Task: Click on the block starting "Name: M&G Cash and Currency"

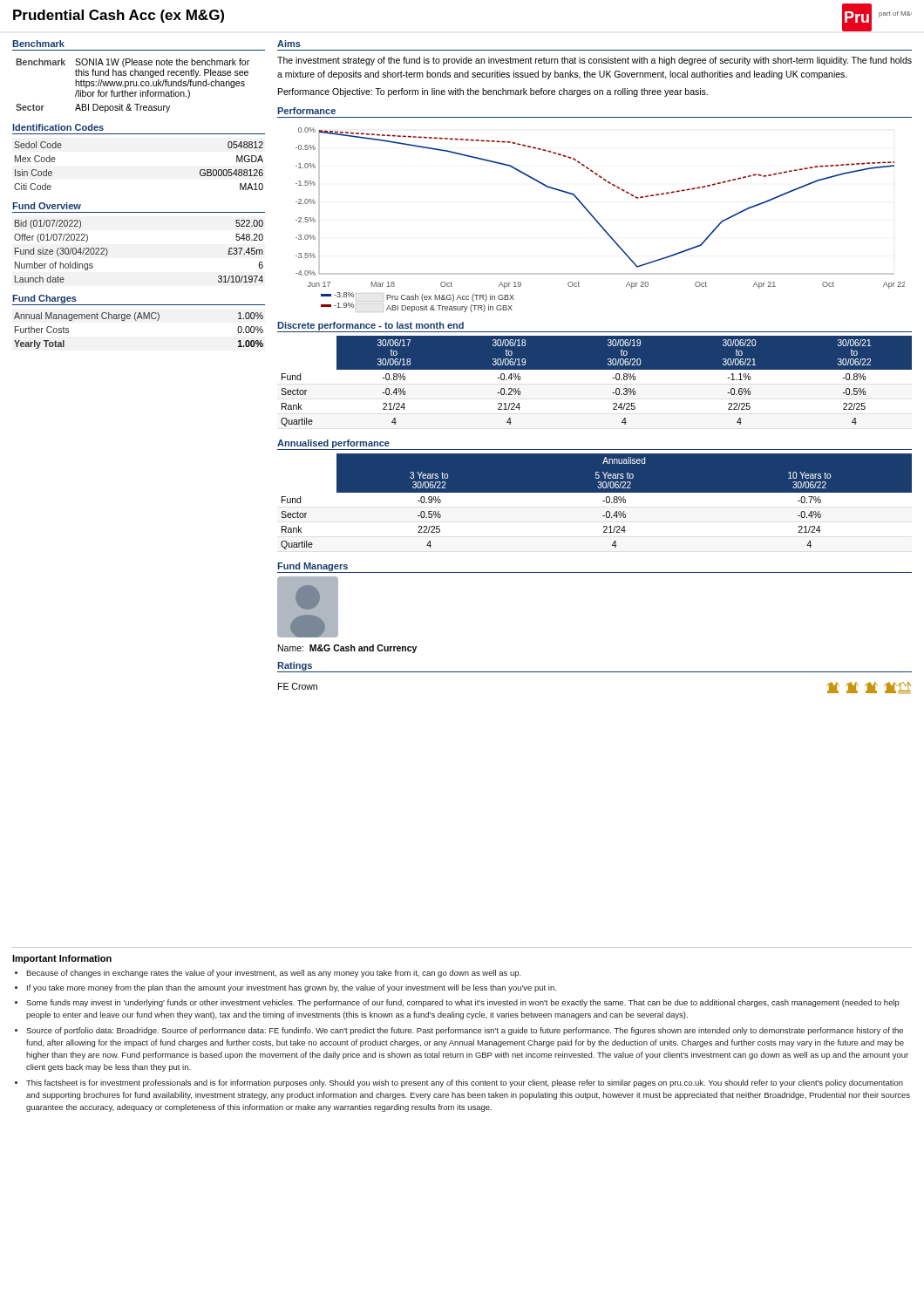Action: 347,648
